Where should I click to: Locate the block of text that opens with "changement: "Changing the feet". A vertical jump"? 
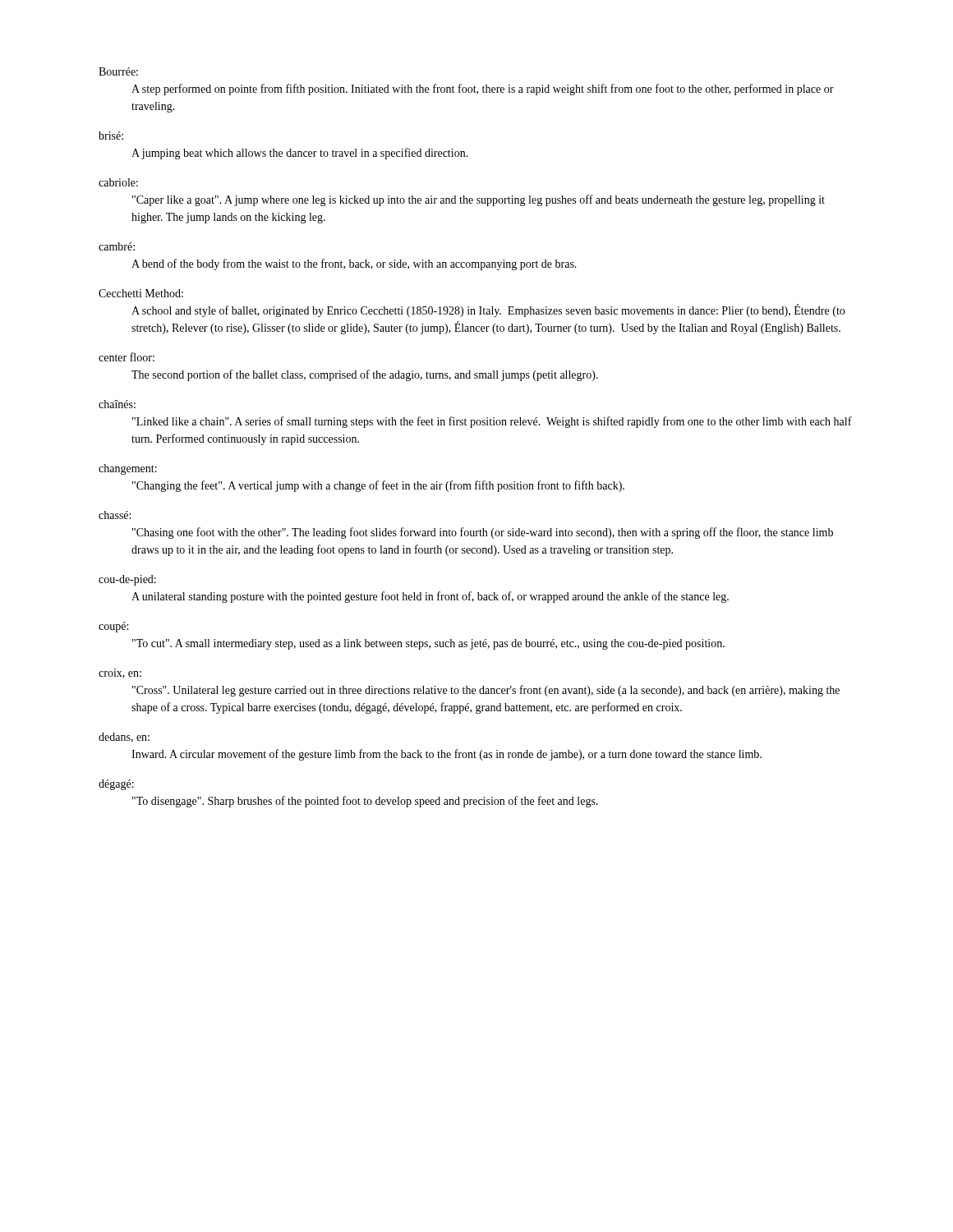[476, 478]
